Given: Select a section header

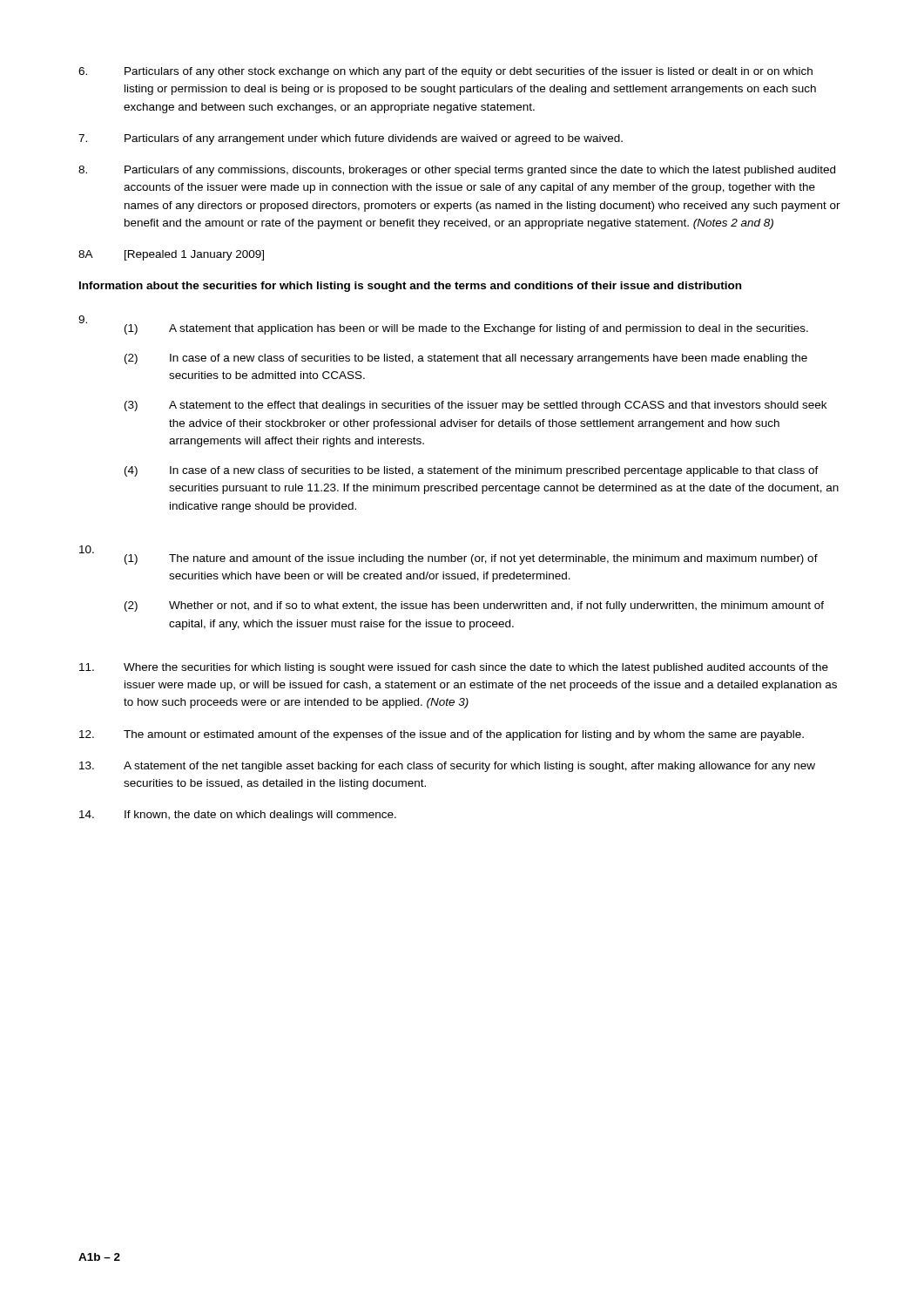Looking at the screenshot, I should coord(410,286).
